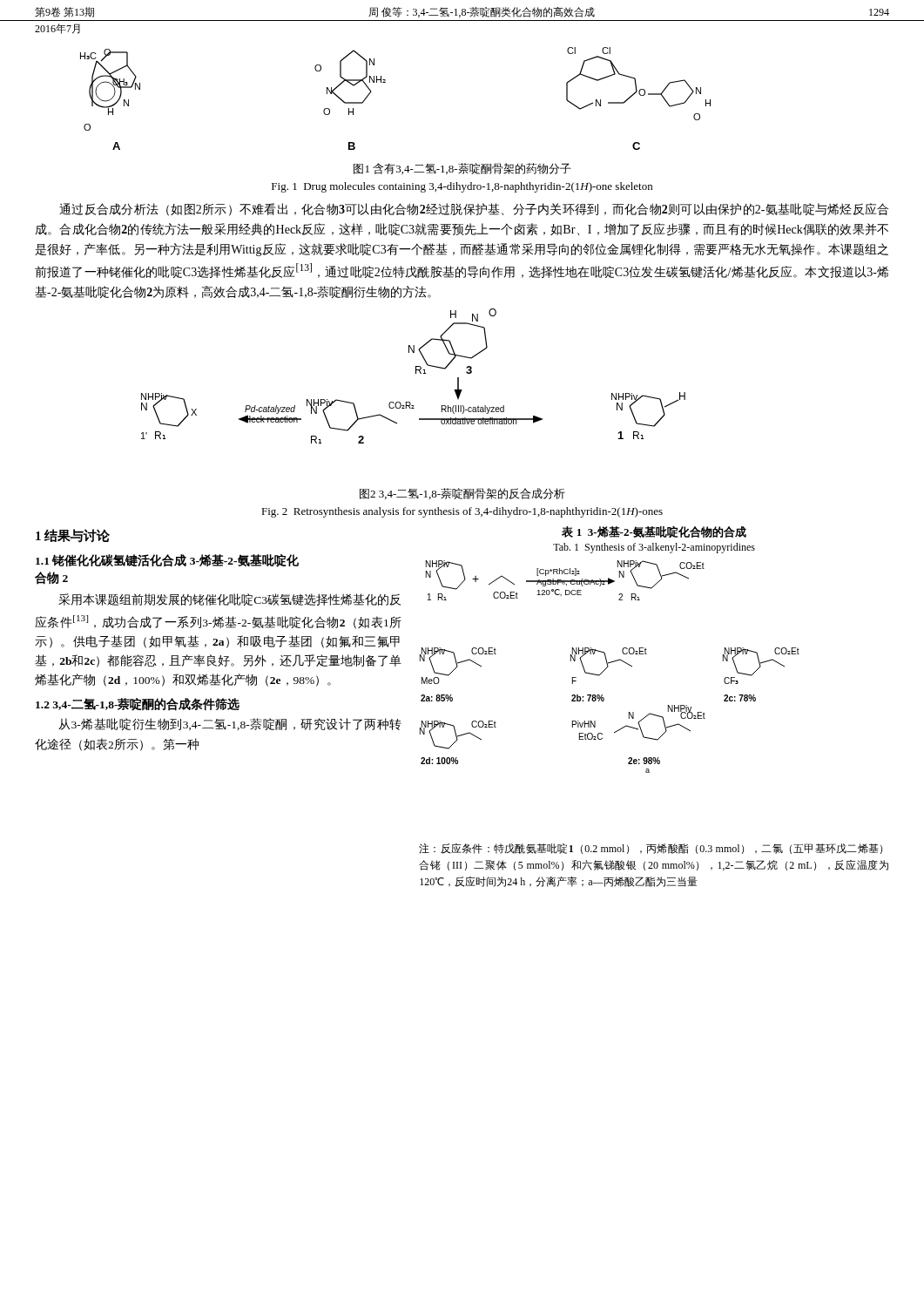The width and height of the screenshot is (924, 1307).
Task: Navigate to the region starting "图1 含有3,4-二氢-1,8-萘啶酮骨架的药物分子 Fig. 1 Drug molecules"
Action: (x=462, y=177)
